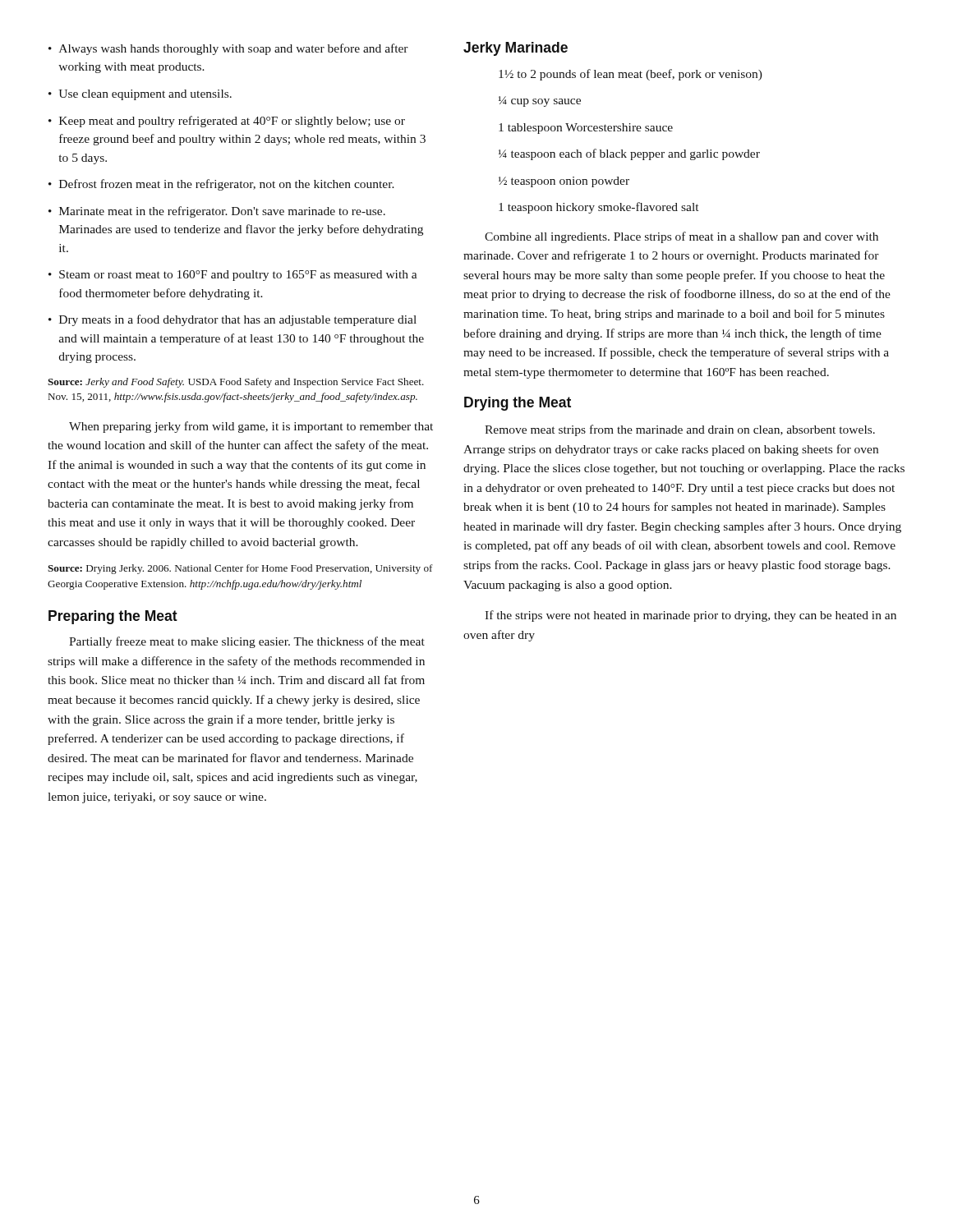Locate the region starting "• Keep meat and poultry"
The image size is (953, 1232).
(x=241, y=139)
